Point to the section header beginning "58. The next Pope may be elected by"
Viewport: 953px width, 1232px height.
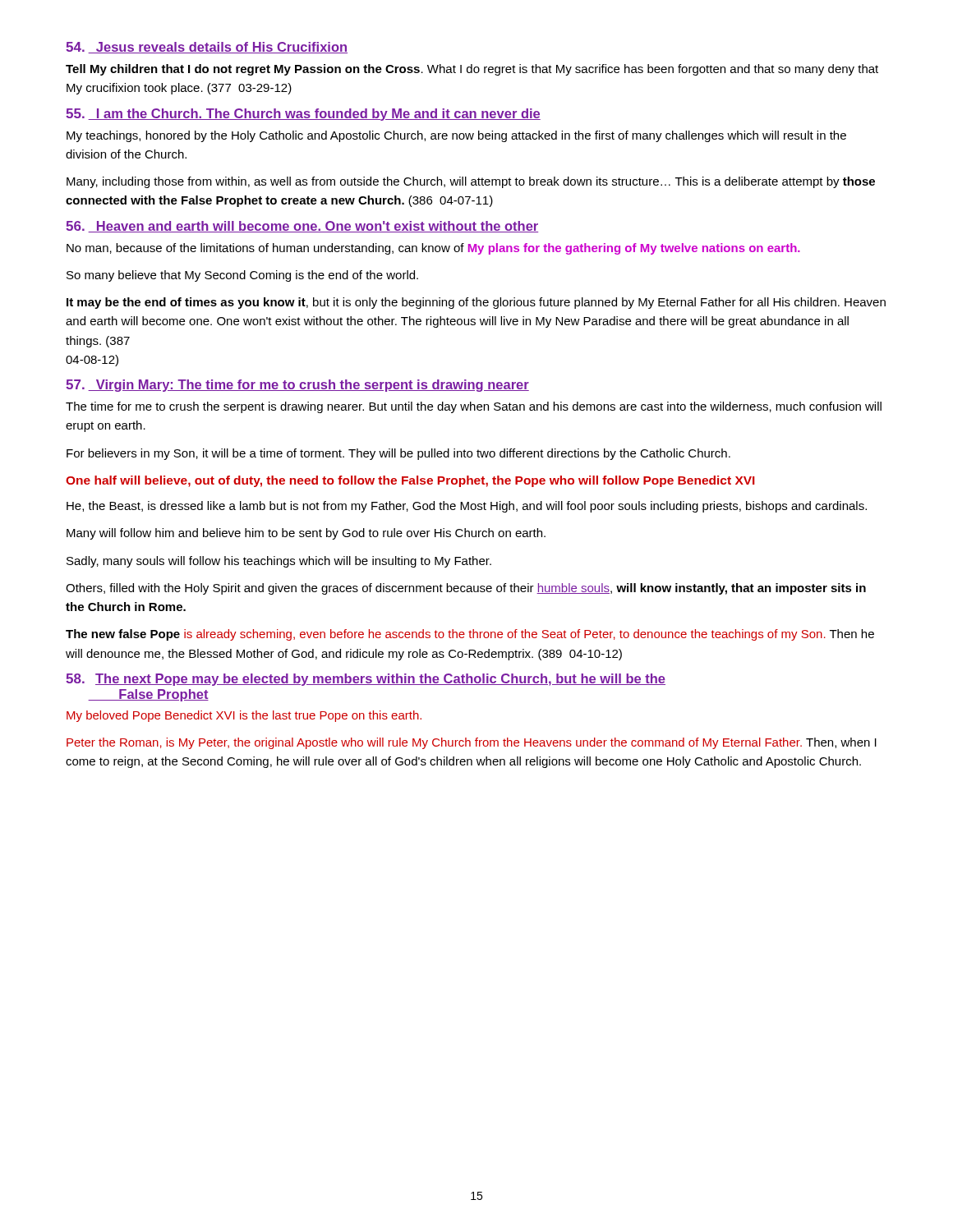366,686
